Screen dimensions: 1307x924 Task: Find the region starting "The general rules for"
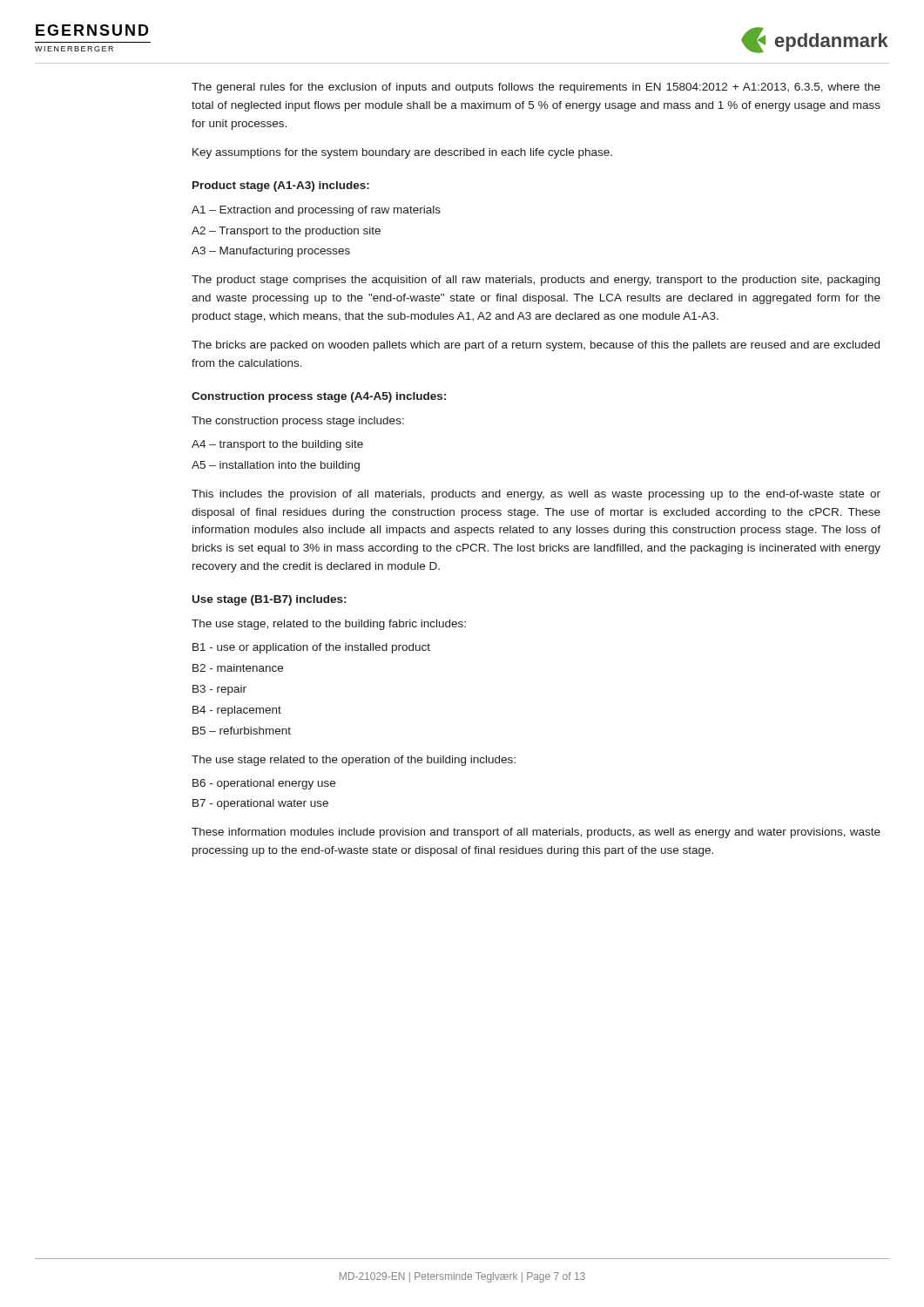536,105
